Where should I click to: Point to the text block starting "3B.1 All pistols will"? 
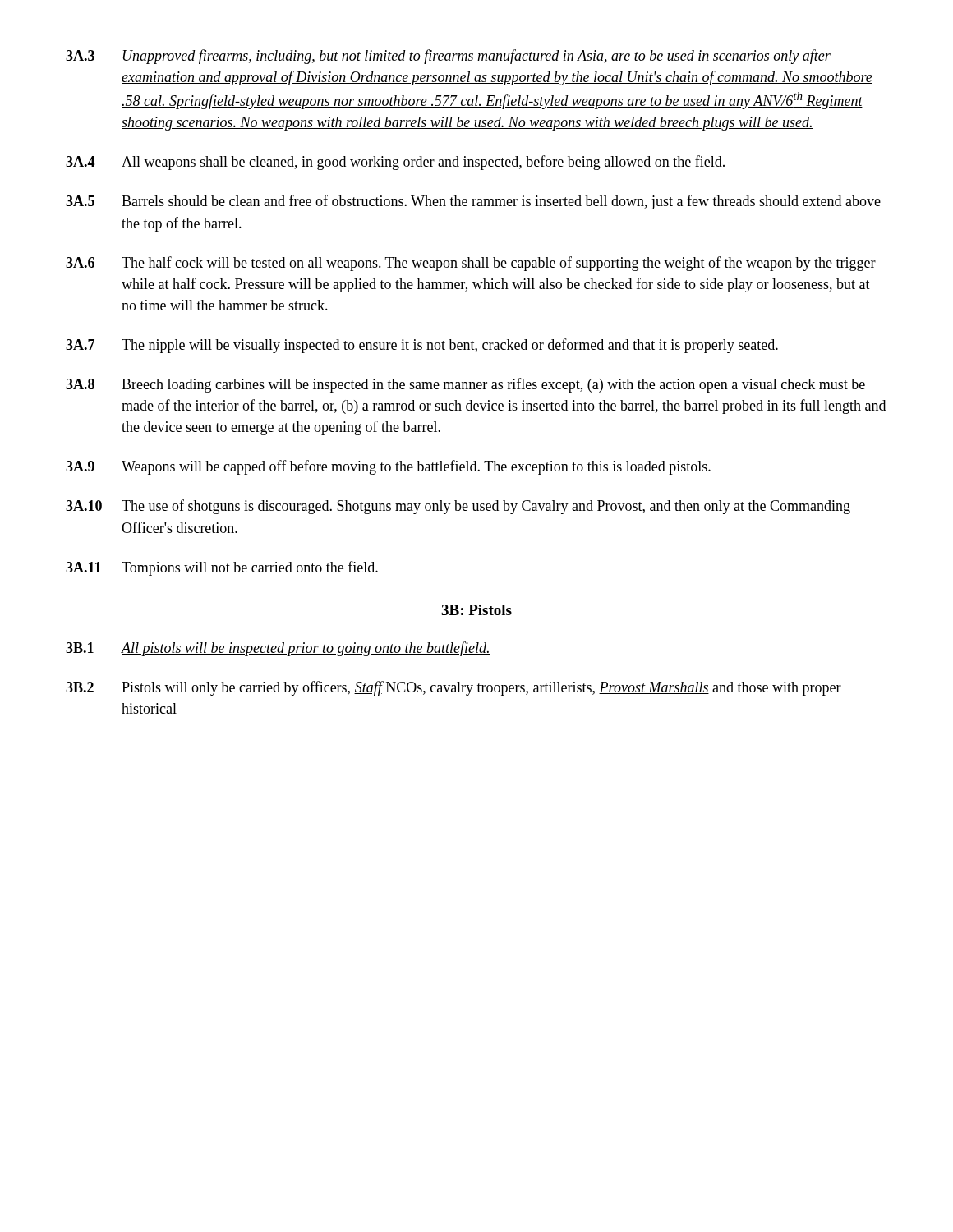(x=476, y=648)
